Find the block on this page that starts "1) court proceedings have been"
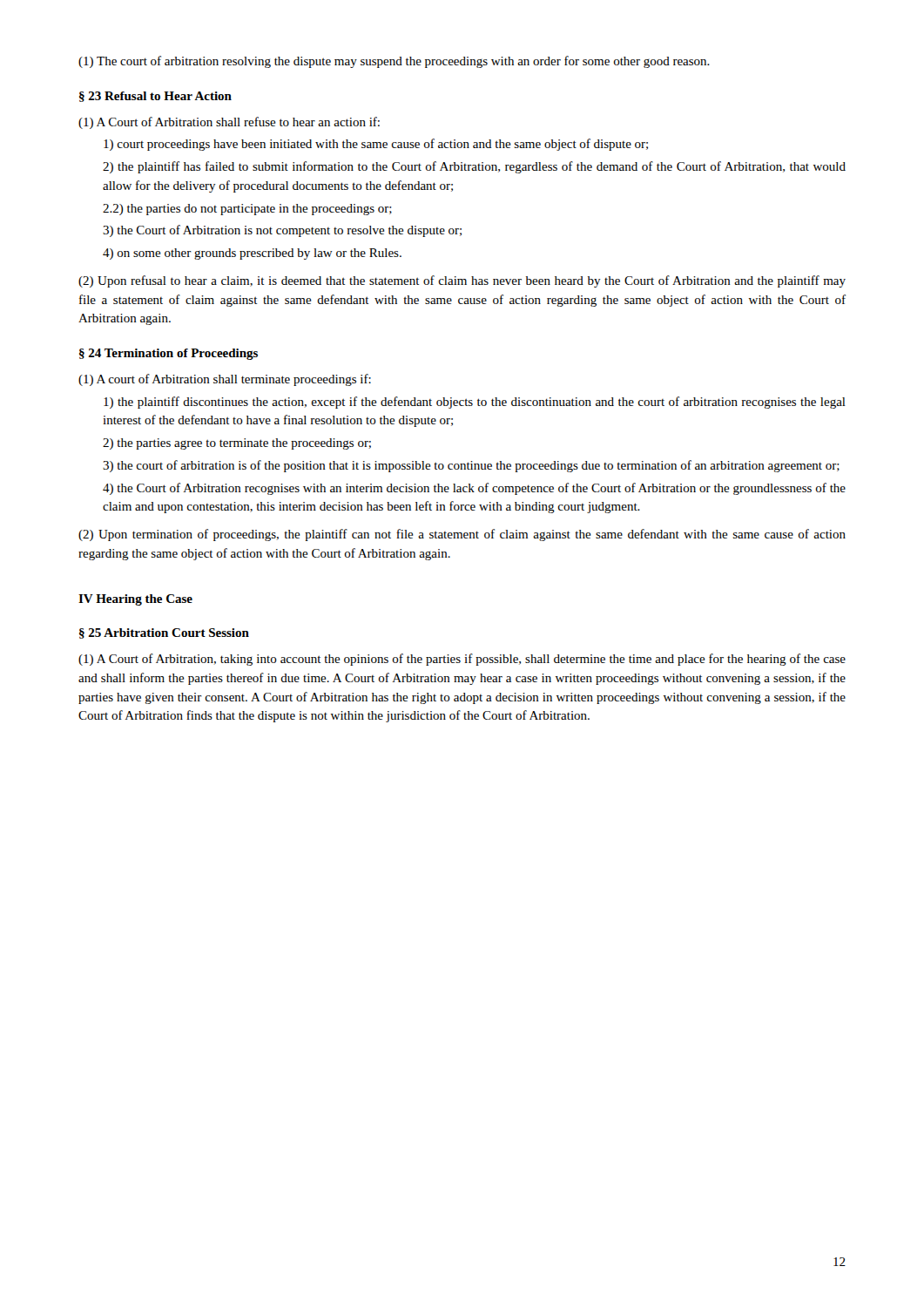Image resolution: width=924 pixels, height=1307 pixels. click(474, 145)
